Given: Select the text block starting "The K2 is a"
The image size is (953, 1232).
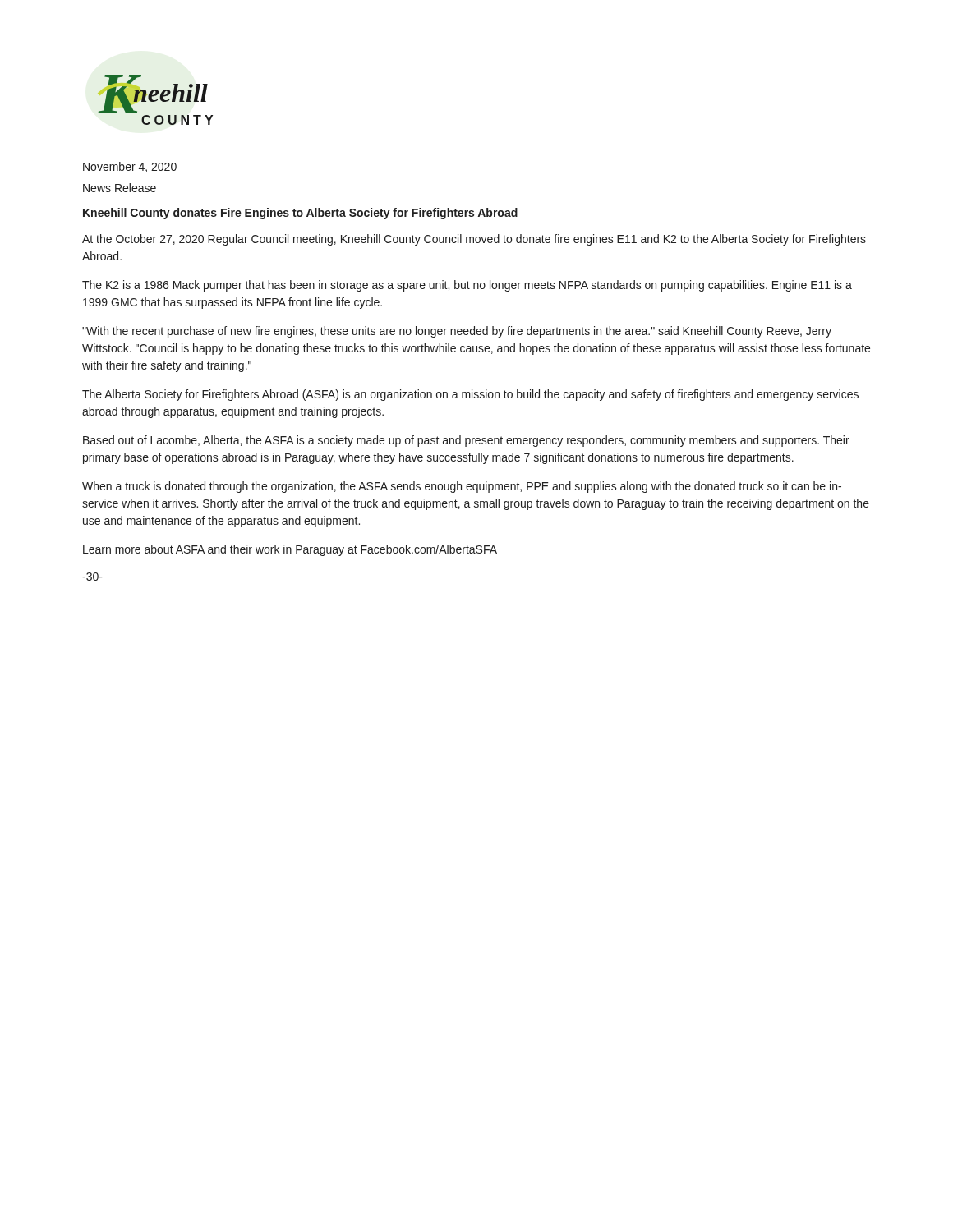Looking at the screenshot, I should 467,294.
